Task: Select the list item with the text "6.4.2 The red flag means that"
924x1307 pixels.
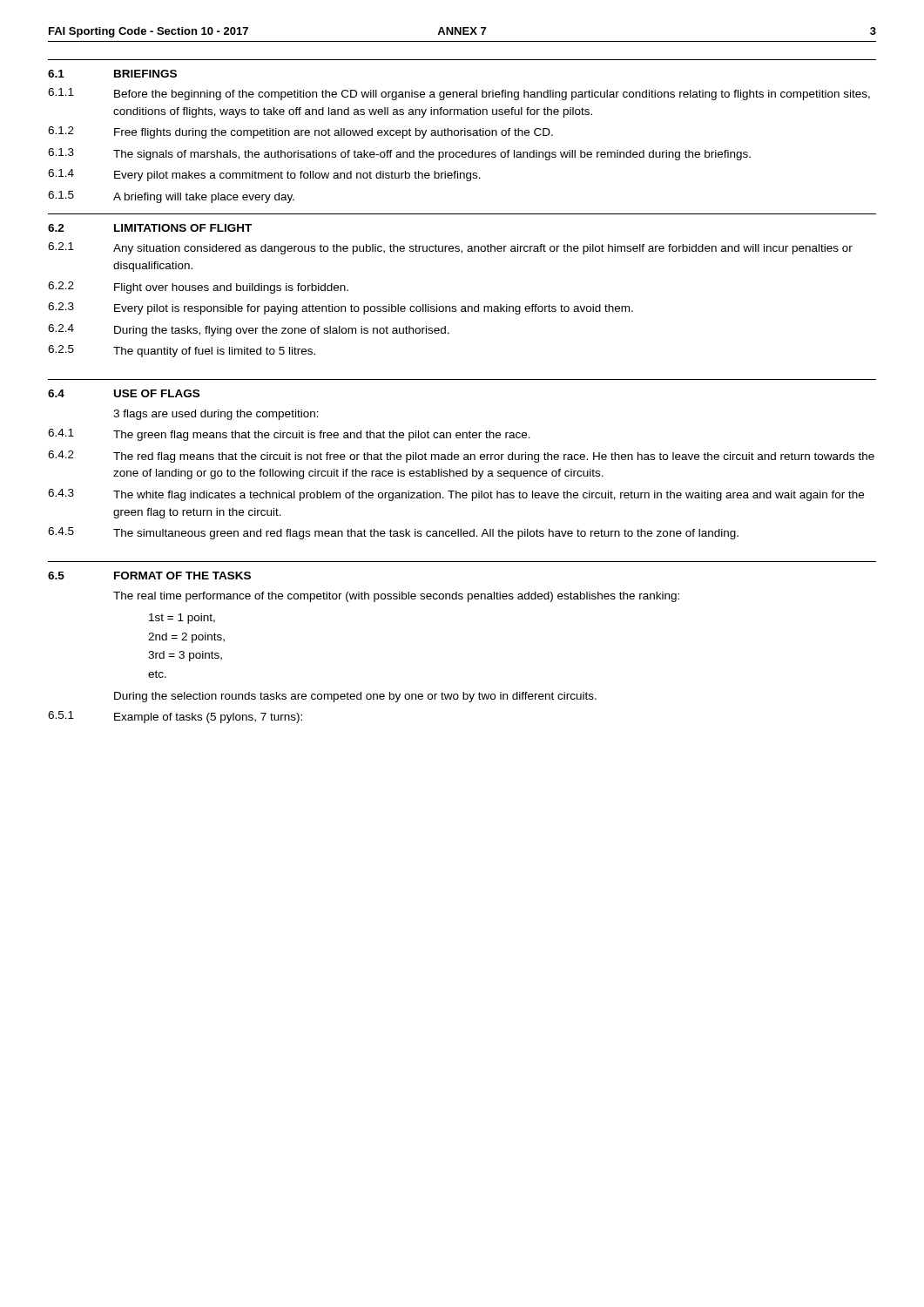Action: pyautogui.click(x=462, y=465)
